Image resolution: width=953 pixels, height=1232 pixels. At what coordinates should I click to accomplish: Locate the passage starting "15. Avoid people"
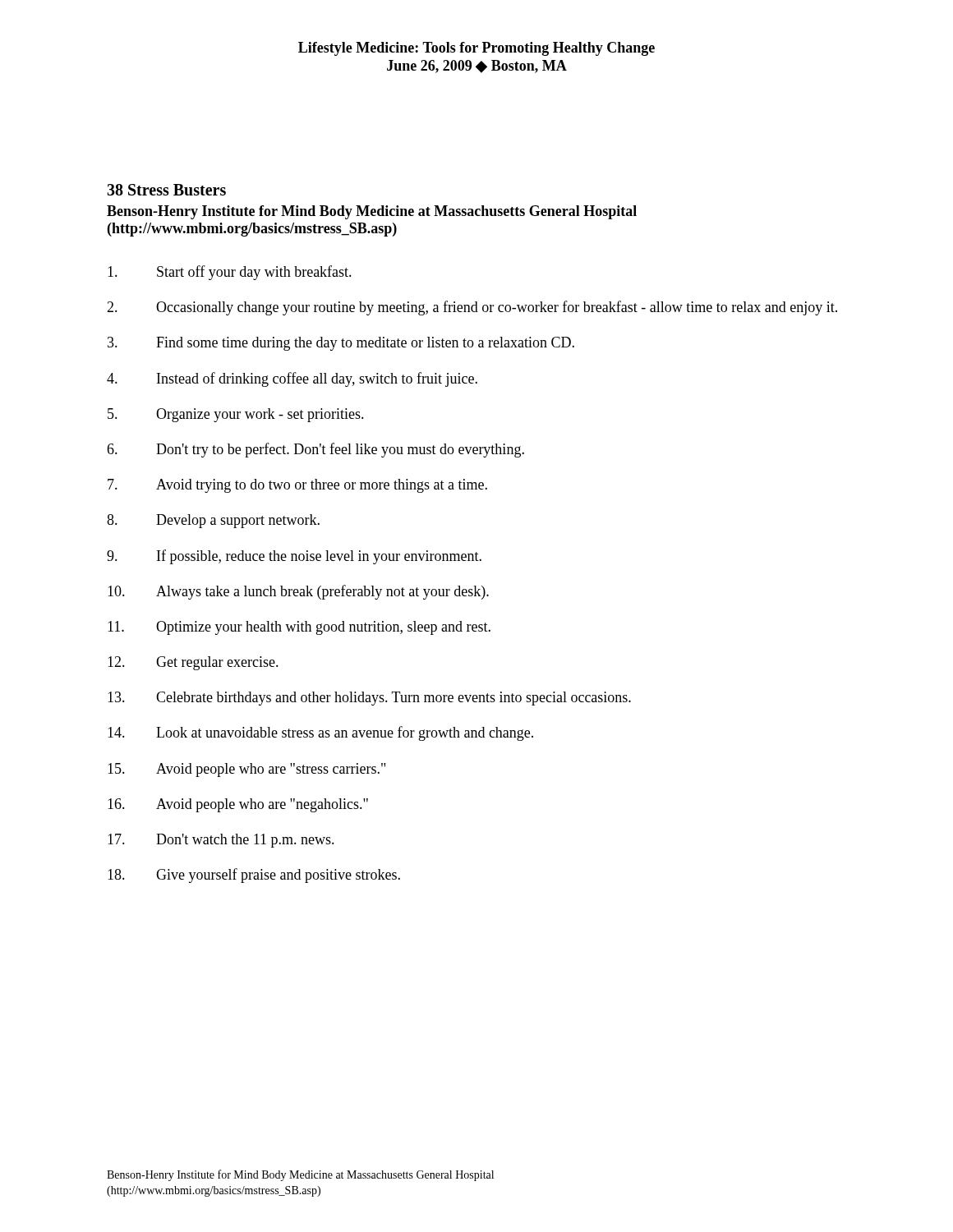[246, 770]
